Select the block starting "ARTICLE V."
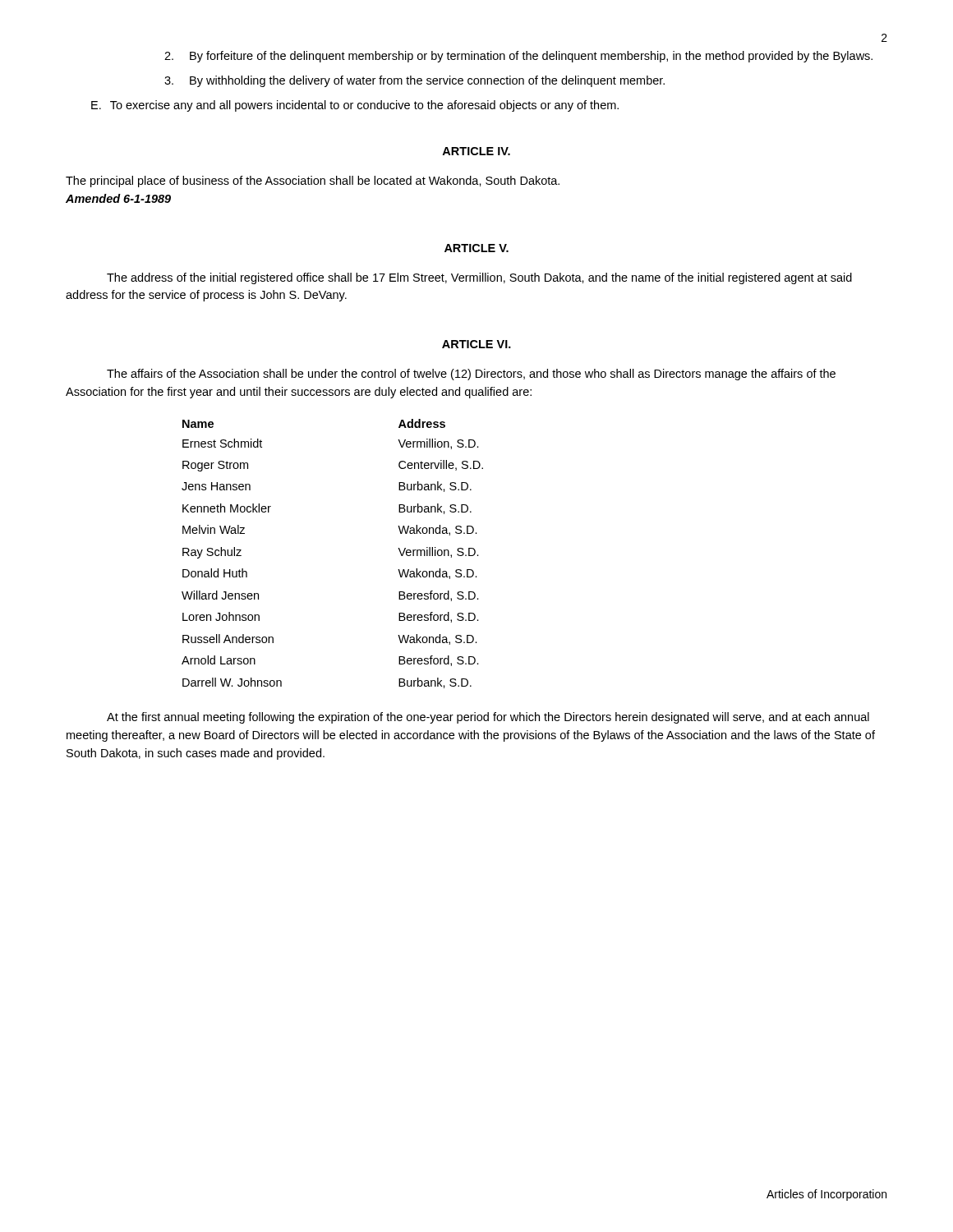This screenshot has width=953, height=1232. [476, 248]
